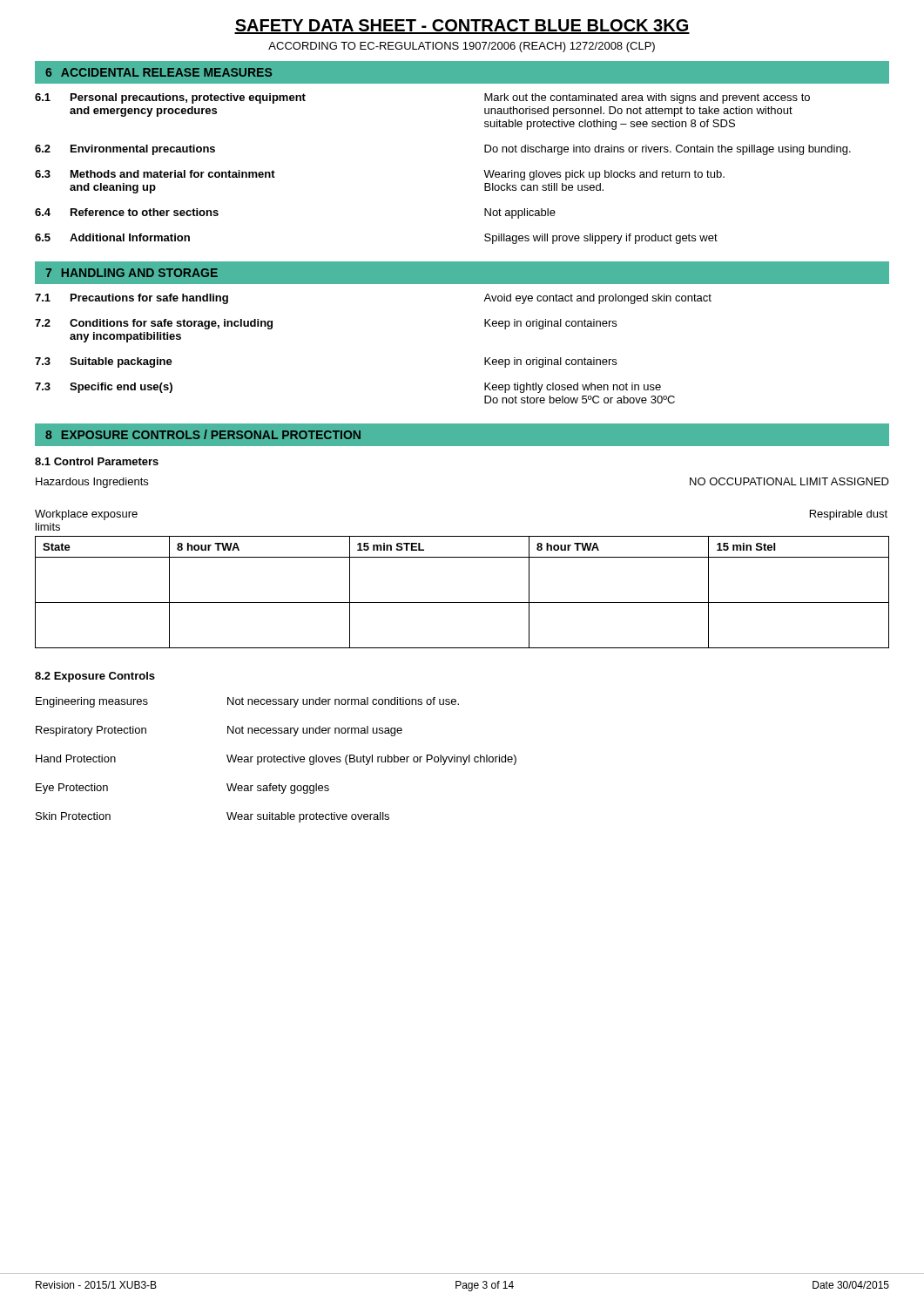Select the table that reads "15 min Stel"
This screenshot has height=1307, width=924.
point(462,578)
